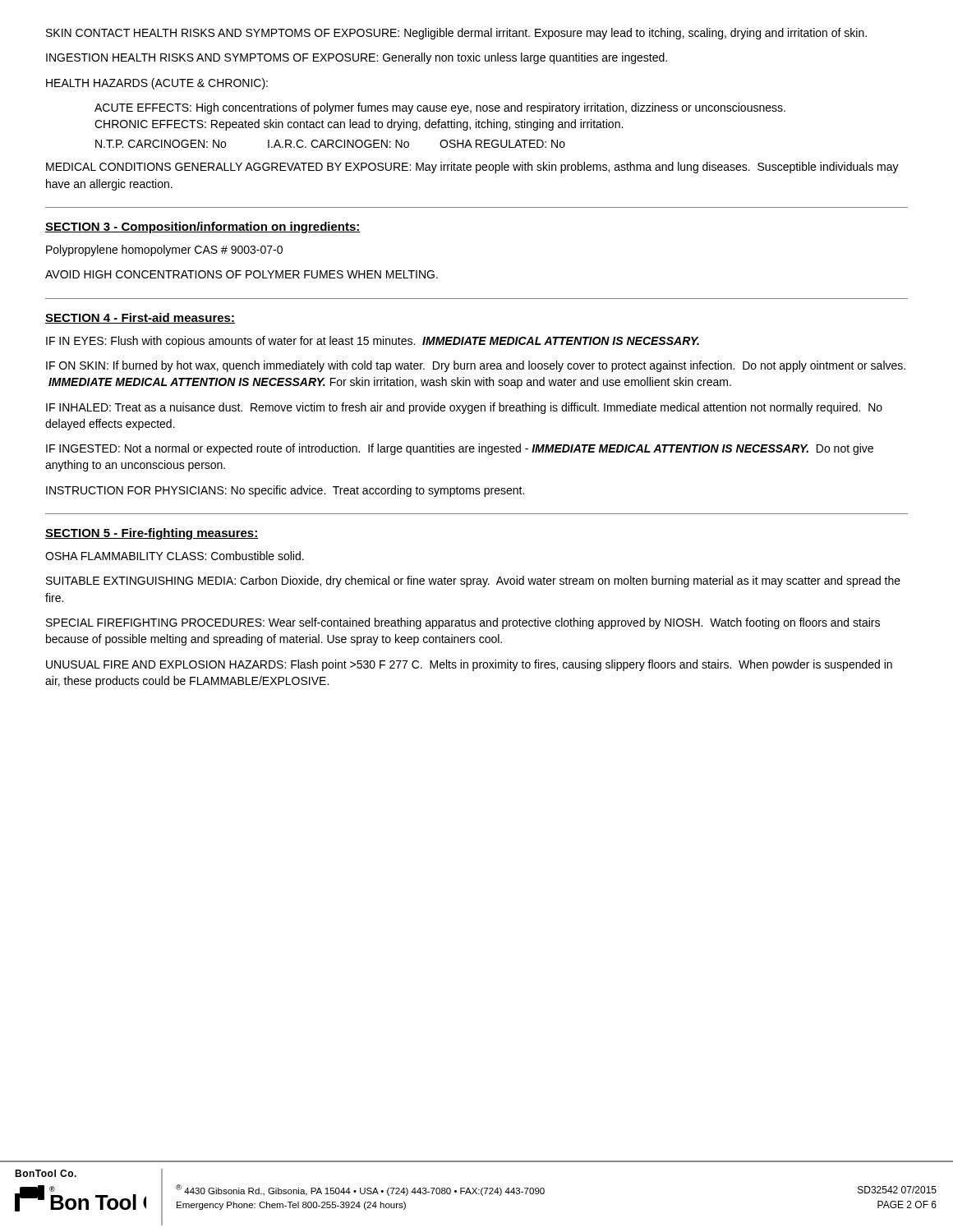Locate the text "Polypropylene homopolymer CAS # 9003-07-0"

pos(164,250)
